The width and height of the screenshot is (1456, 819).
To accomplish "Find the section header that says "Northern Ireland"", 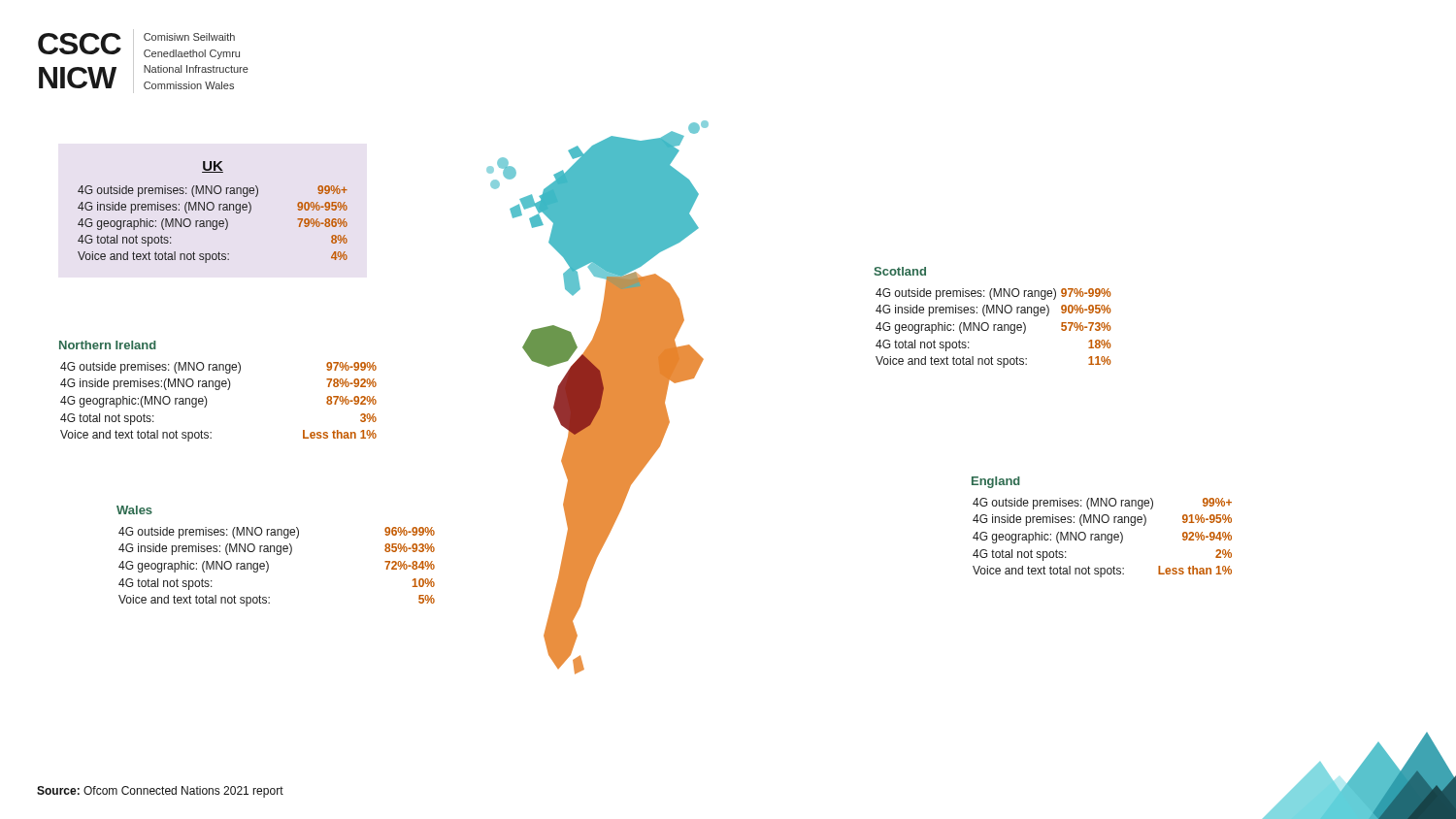I will [x=107, y=345].
